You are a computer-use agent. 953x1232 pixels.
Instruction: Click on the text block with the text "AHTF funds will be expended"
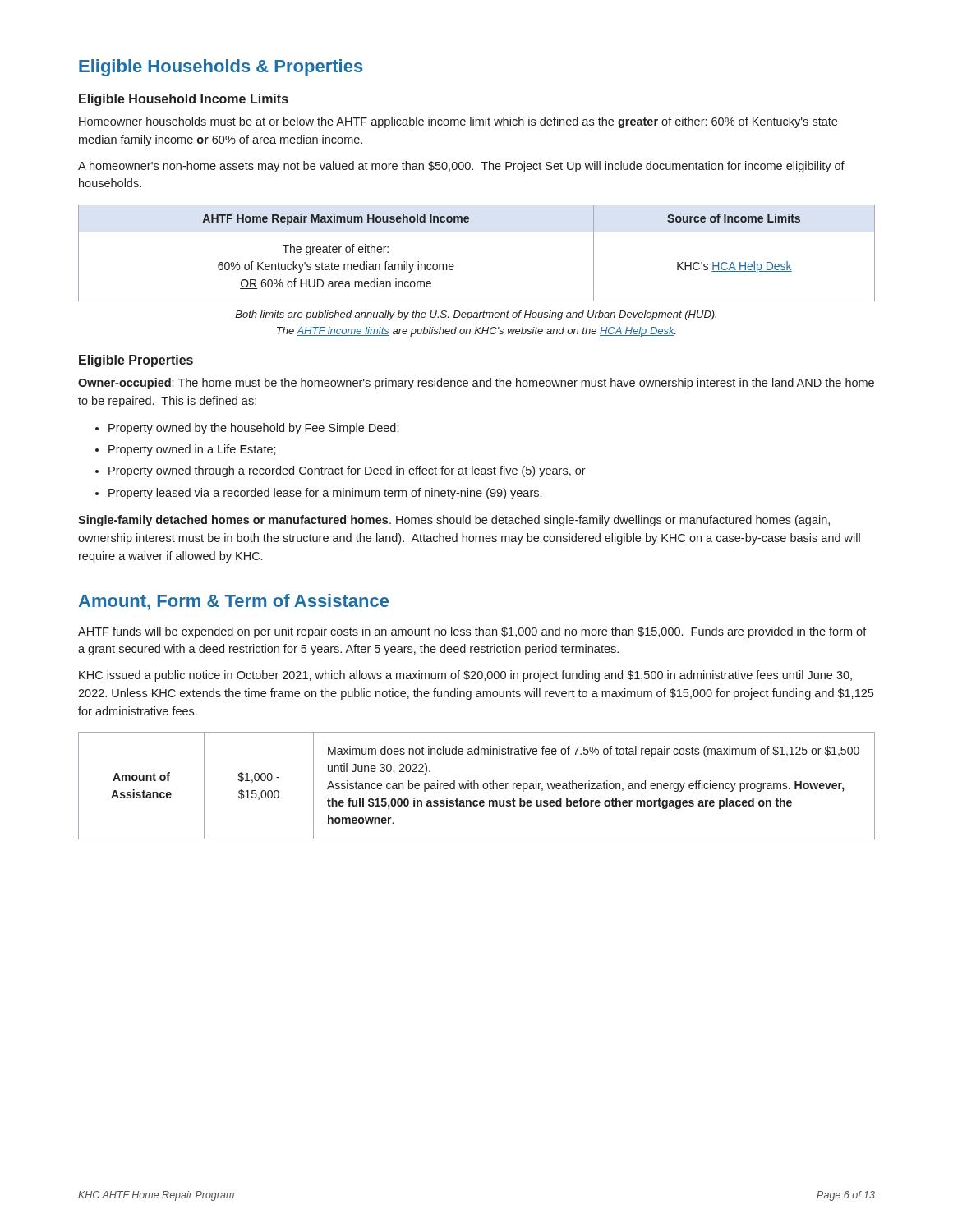click(472, 640)
